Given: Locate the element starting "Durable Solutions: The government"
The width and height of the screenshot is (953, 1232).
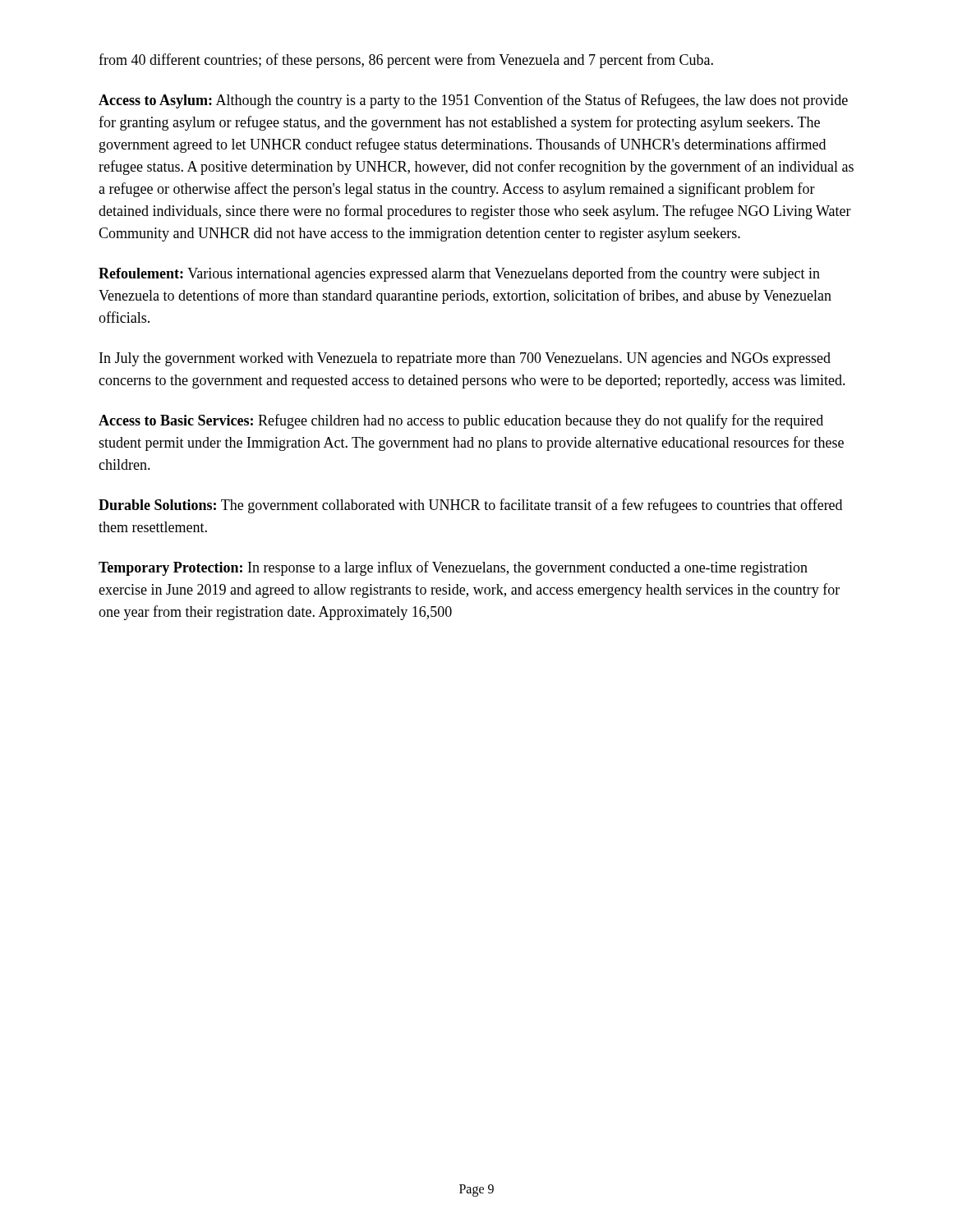Looking at the screenshot, I should pos(471,516).
